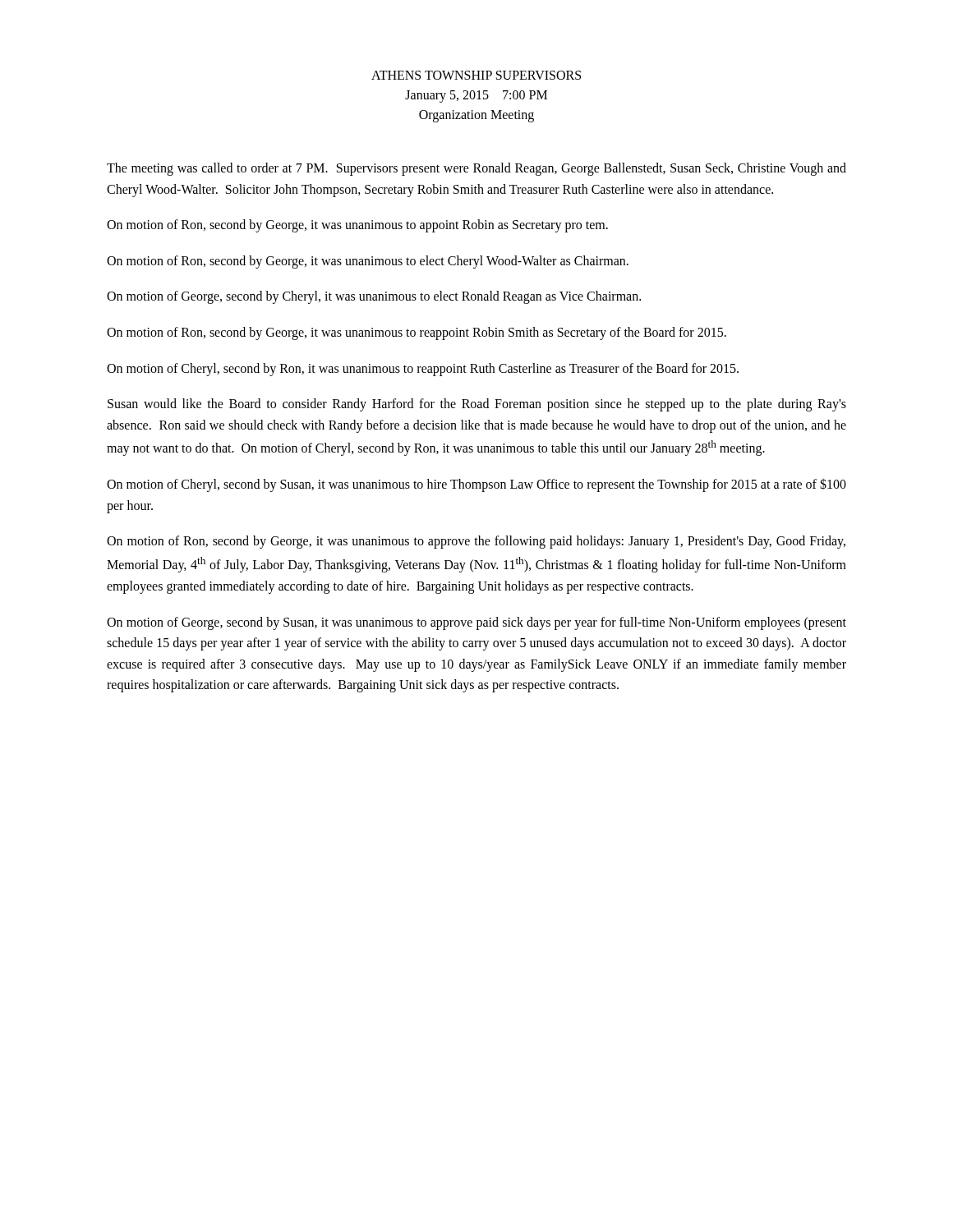Viewport: 953px width, 1232px height.
Task: Select the block starting "ATHENS TOWNSHIP SUPERVISORS"
Action: point(476,95)
